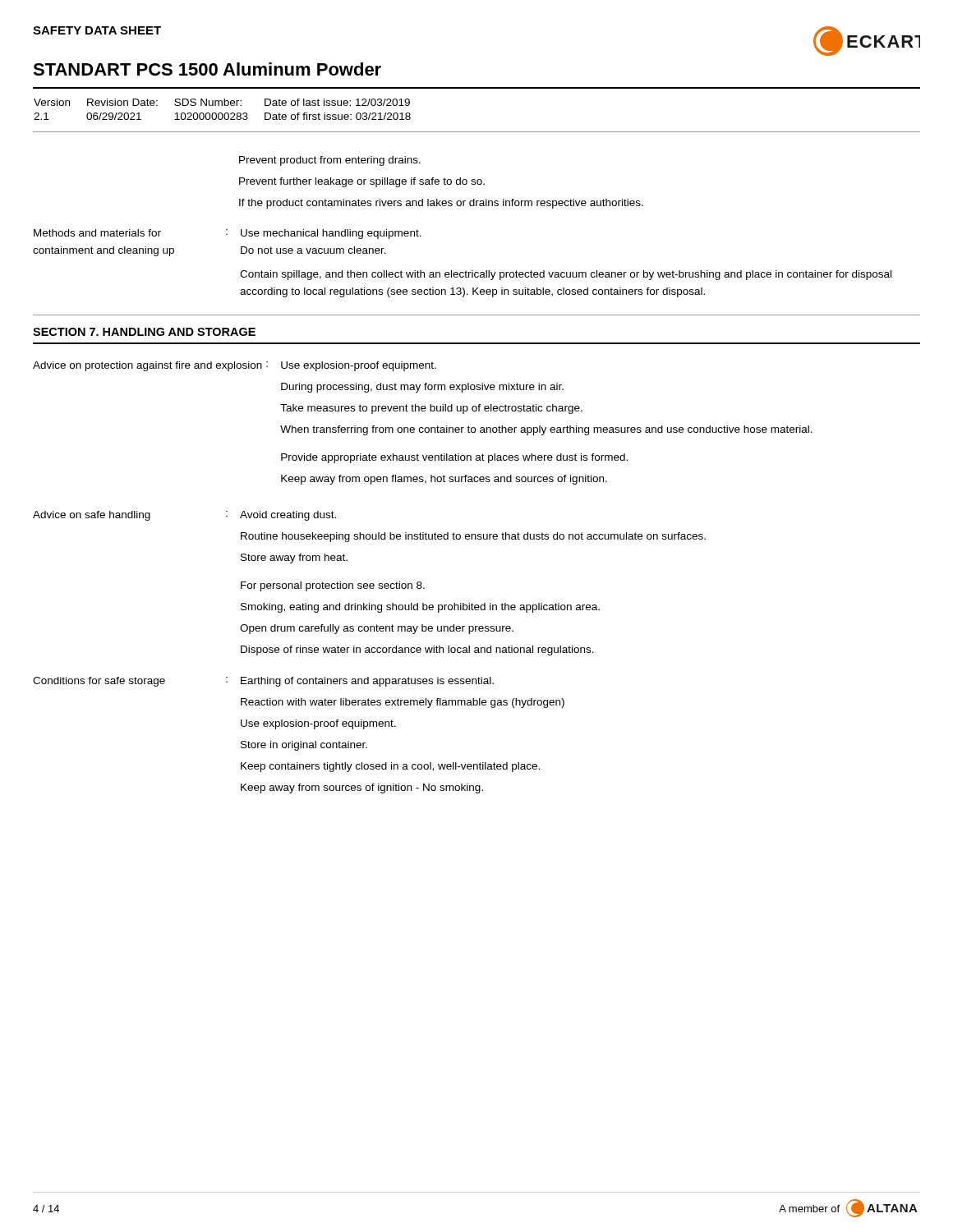The image size is (953, 1232).
Task: Locate the logo
Action: tap(867, 41)
